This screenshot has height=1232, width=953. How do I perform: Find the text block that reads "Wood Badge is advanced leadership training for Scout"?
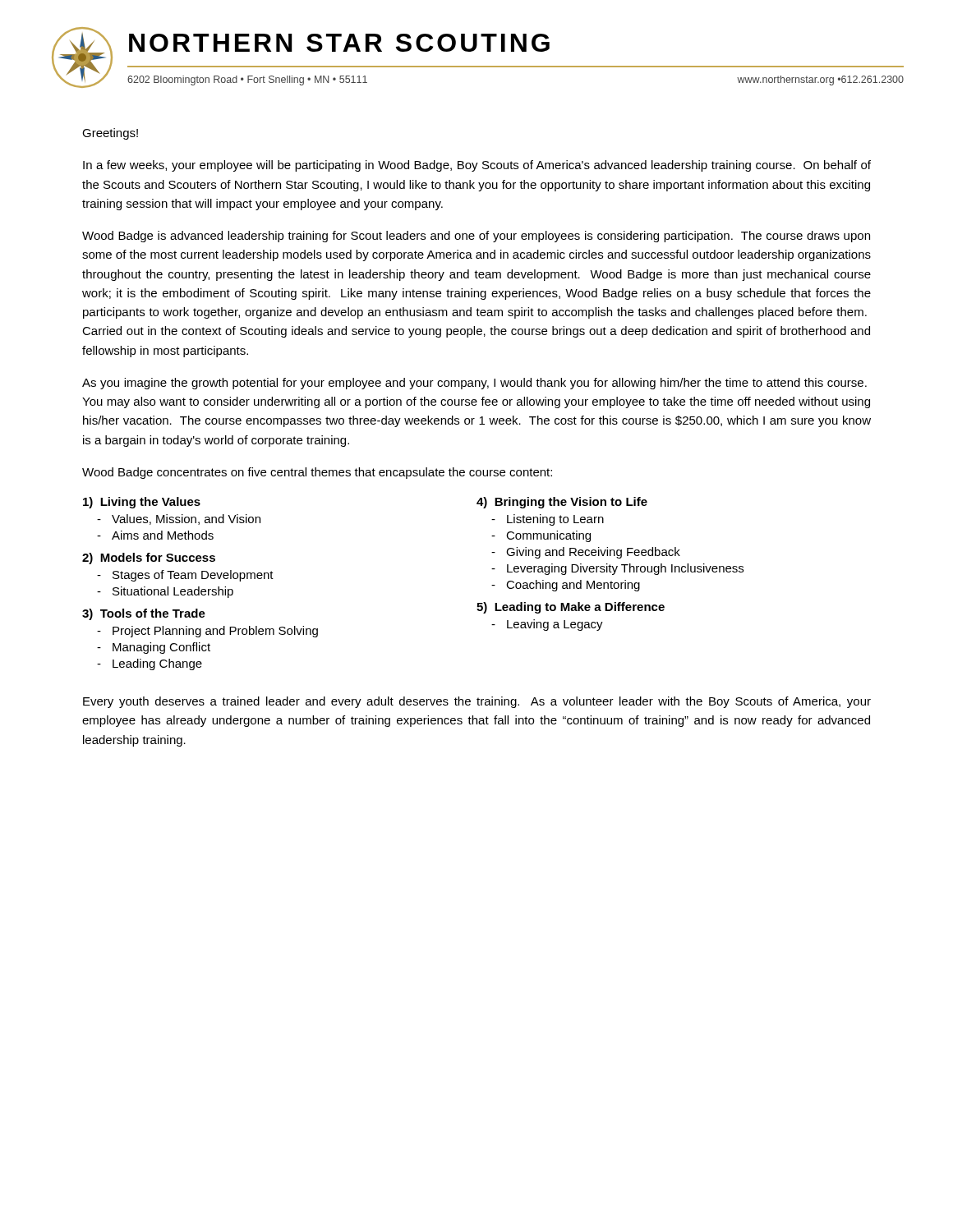[476, 293]
